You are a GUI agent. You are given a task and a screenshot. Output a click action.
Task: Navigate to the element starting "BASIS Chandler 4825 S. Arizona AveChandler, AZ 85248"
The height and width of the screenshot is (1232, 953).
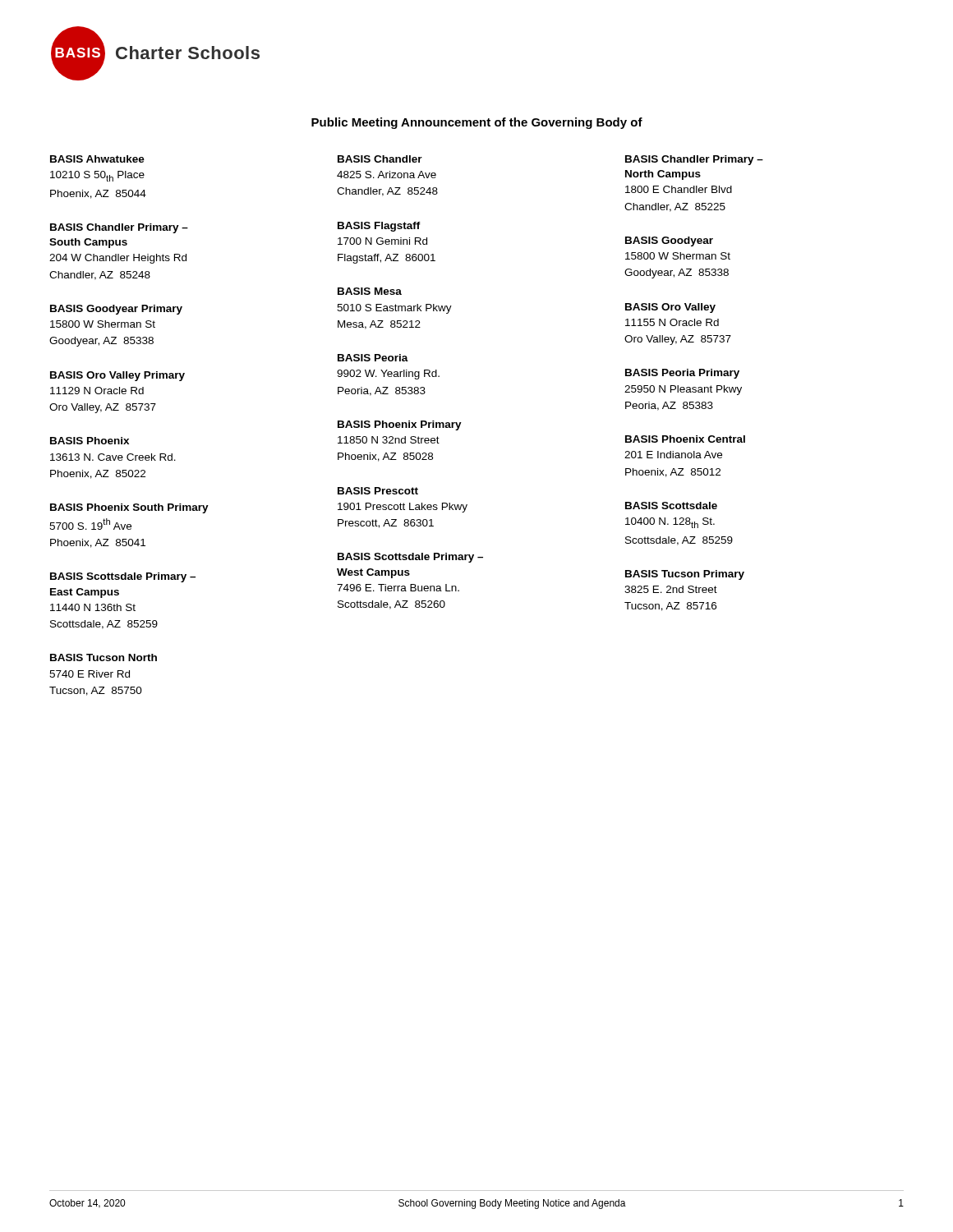tap(380, 159)
